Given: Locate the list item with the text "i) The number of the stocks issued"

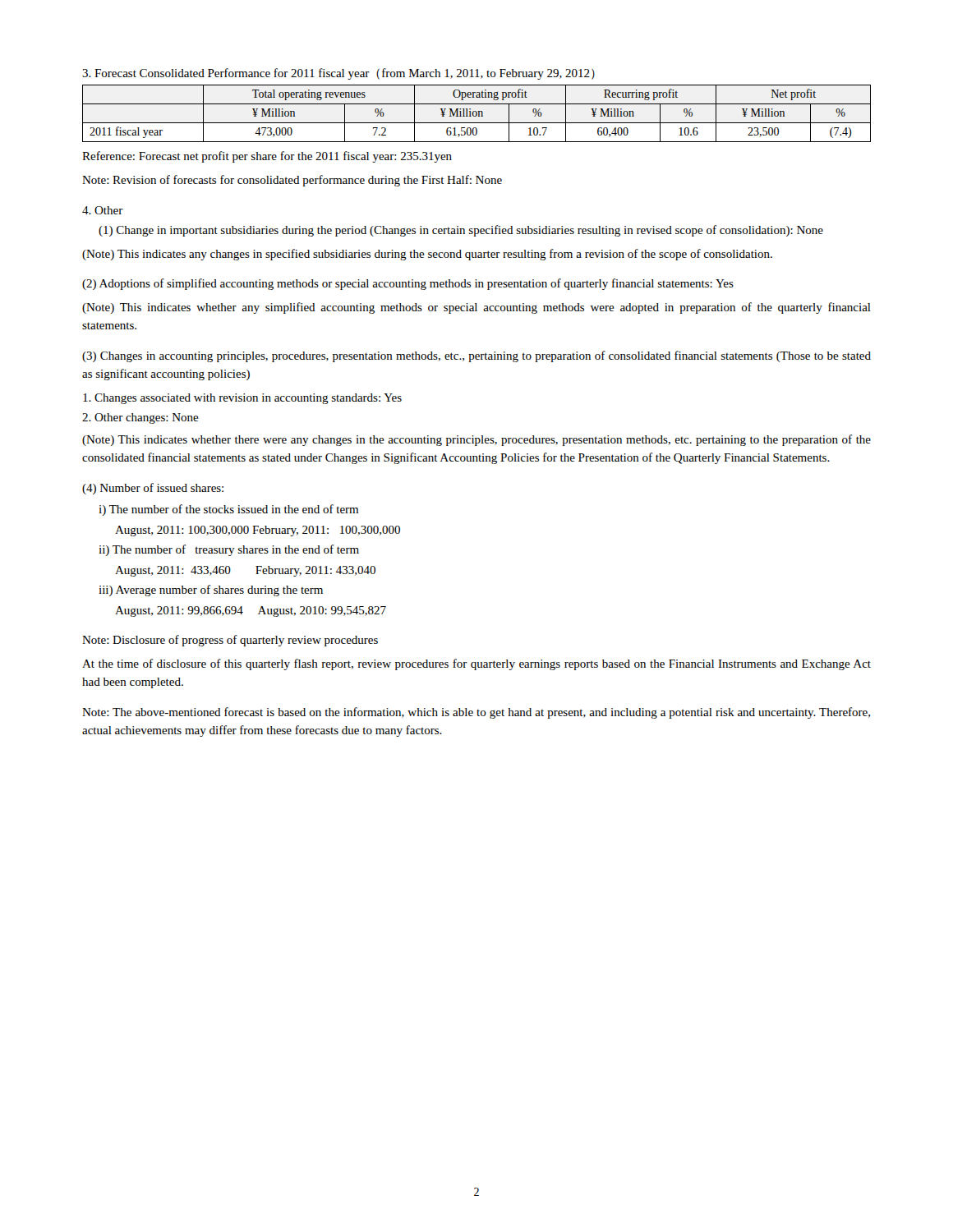Looking at the screenshot, I should pyautogui.click(x=229, y=509).
